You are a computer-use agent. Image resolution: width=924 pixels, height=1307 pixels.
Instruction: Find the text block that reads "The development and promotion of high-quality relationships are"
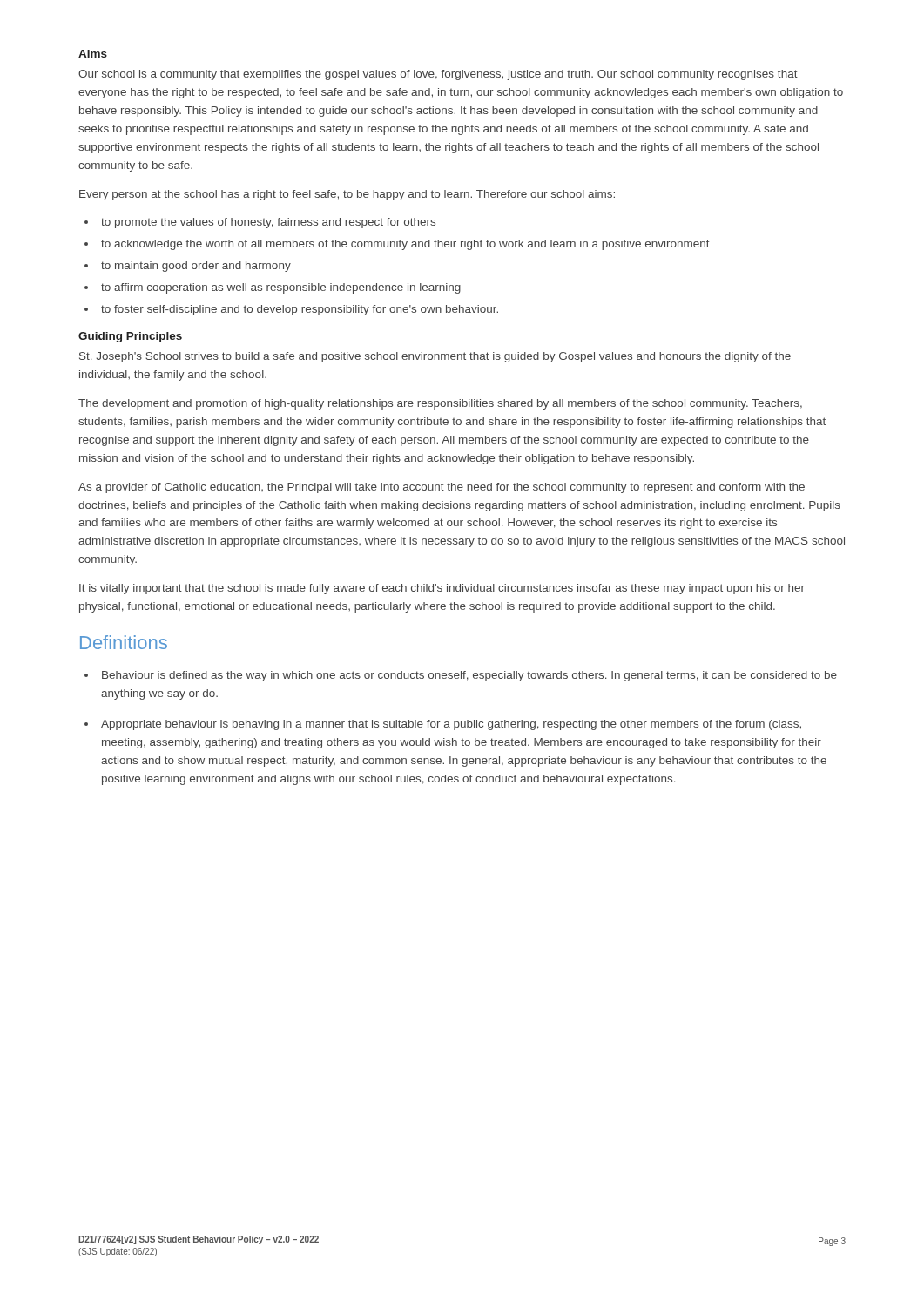452,430
